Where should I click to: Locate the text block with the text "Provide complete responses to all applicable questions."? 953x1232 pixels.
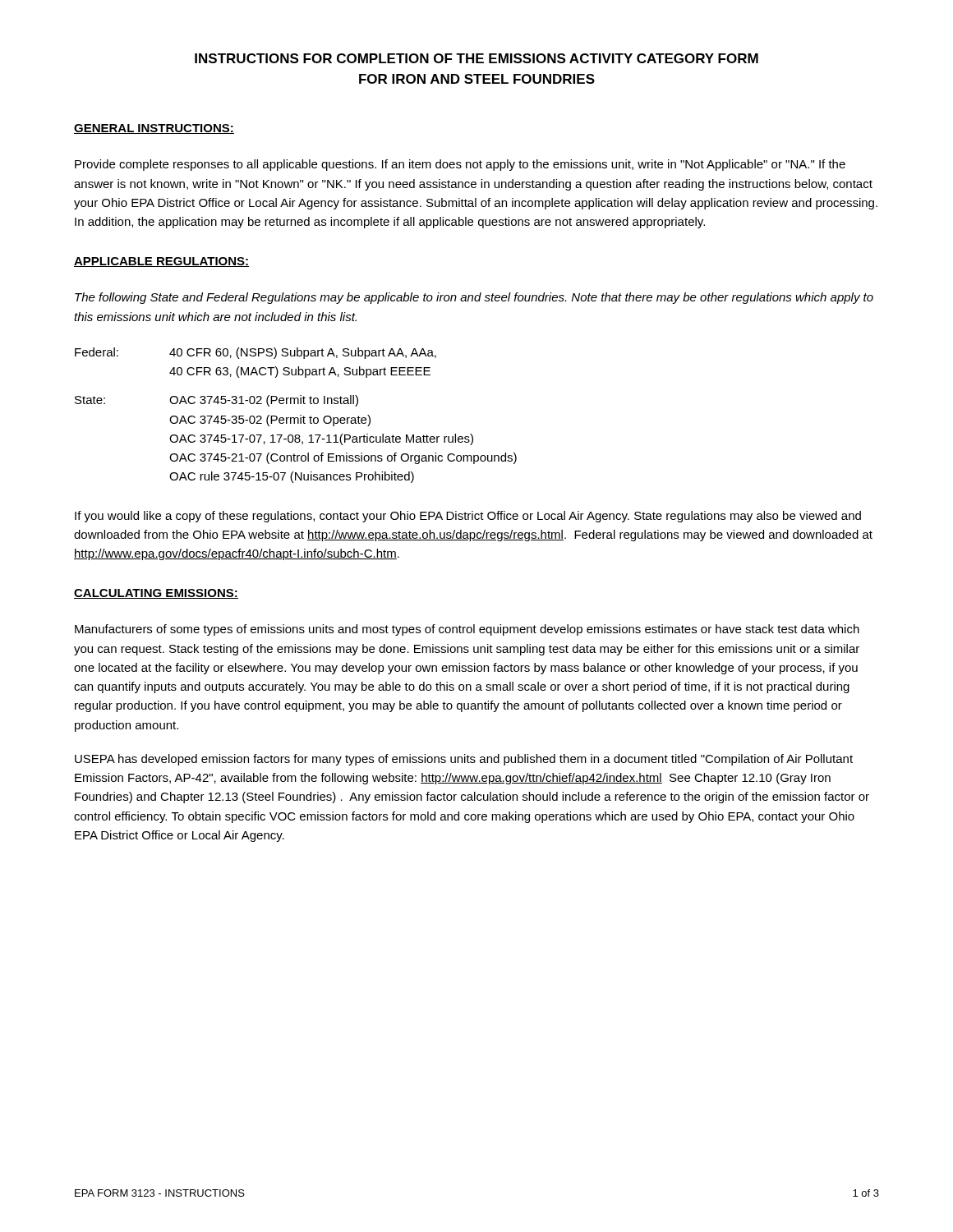[476, 193]
